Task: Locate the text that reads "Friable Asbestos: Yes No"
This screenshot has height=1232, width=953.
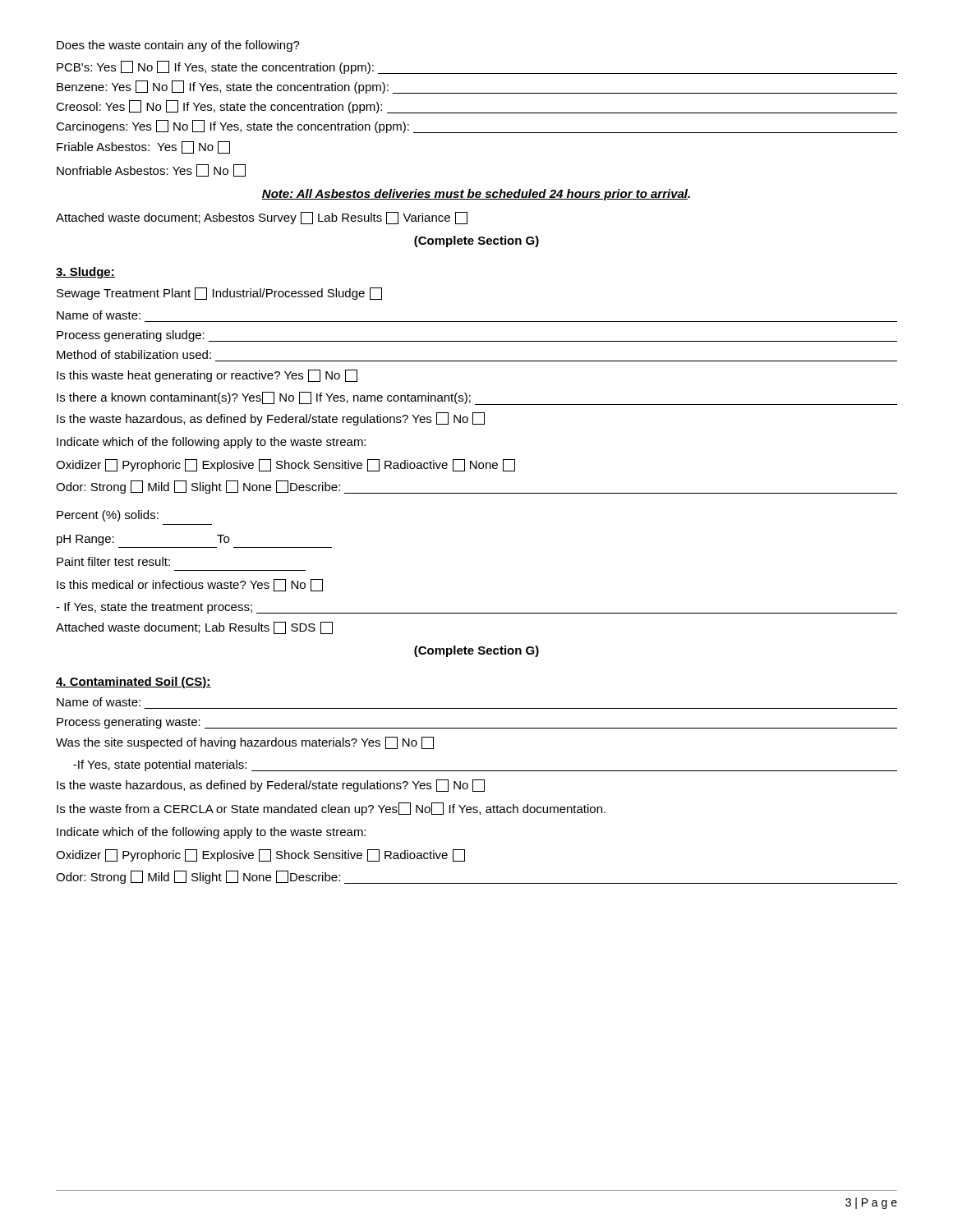Action: 143,147
